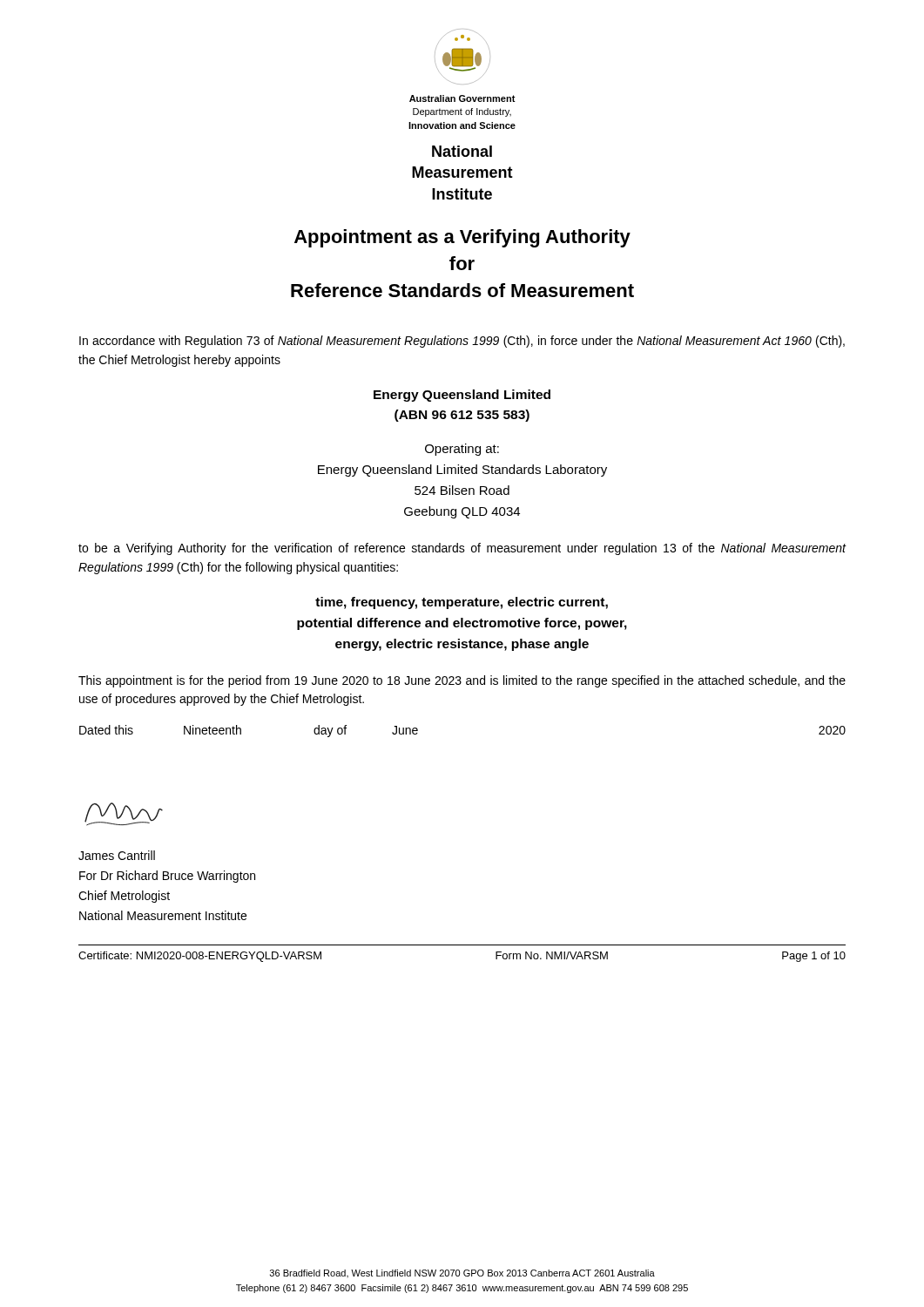Click the passage that begins "to be a Verifying"

point(462,558)
